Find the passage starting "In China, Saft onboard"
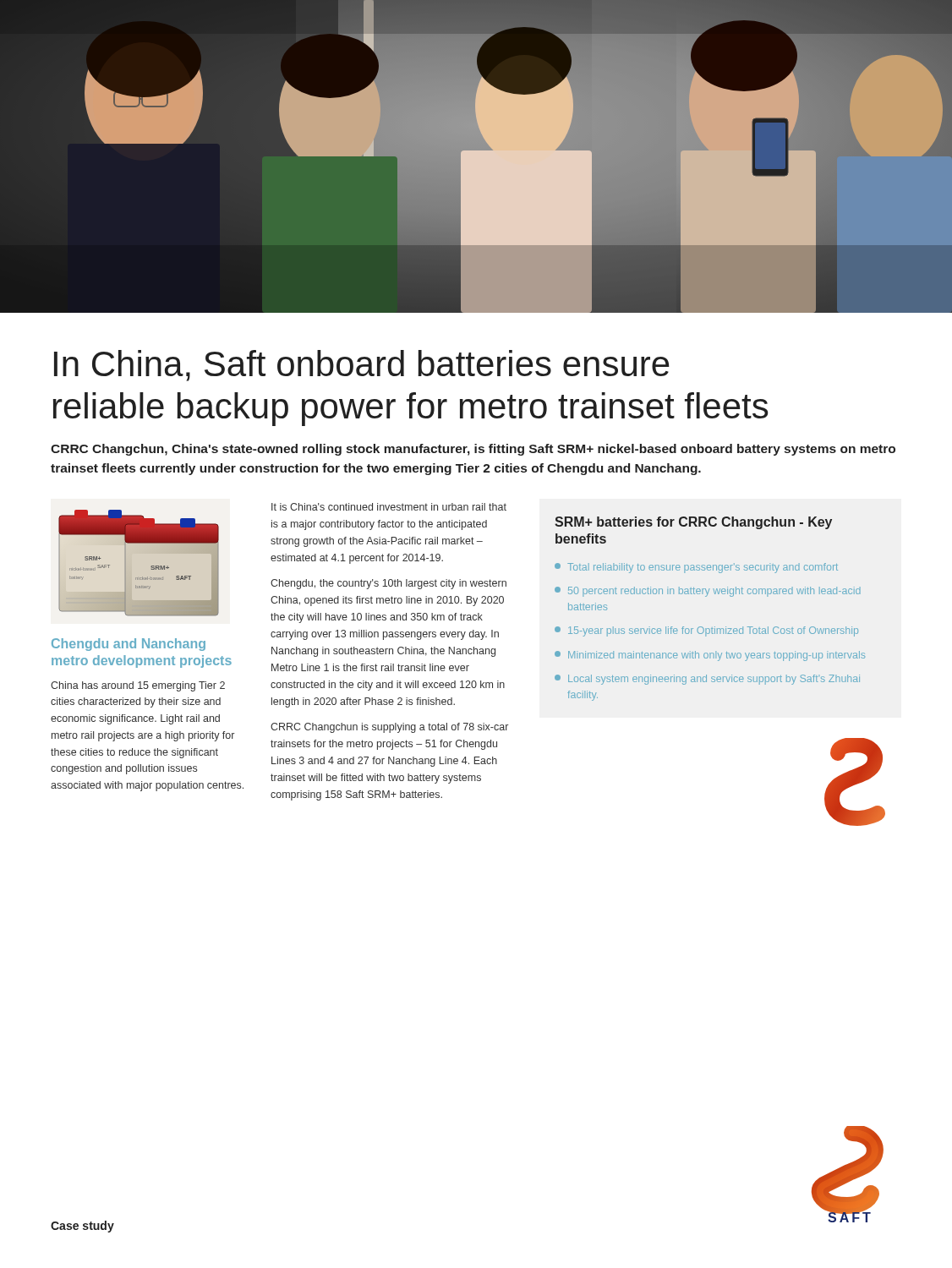The width and height of the screenshot is (952, 1268). coord(476,385)
